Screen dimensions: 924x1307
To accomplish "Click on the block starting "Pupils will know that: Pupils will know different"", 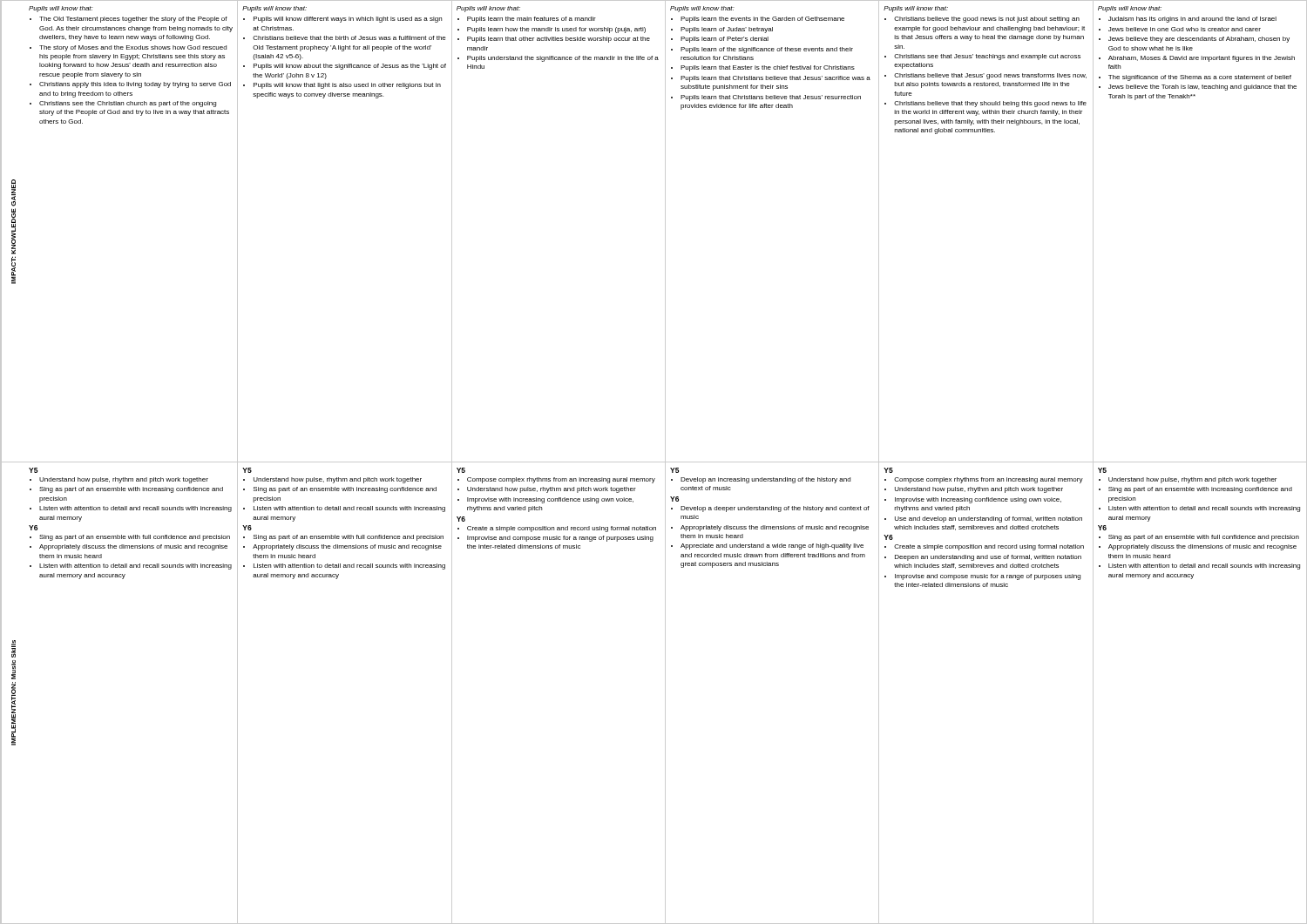I will pyautogui.click(x=345, y=52).
